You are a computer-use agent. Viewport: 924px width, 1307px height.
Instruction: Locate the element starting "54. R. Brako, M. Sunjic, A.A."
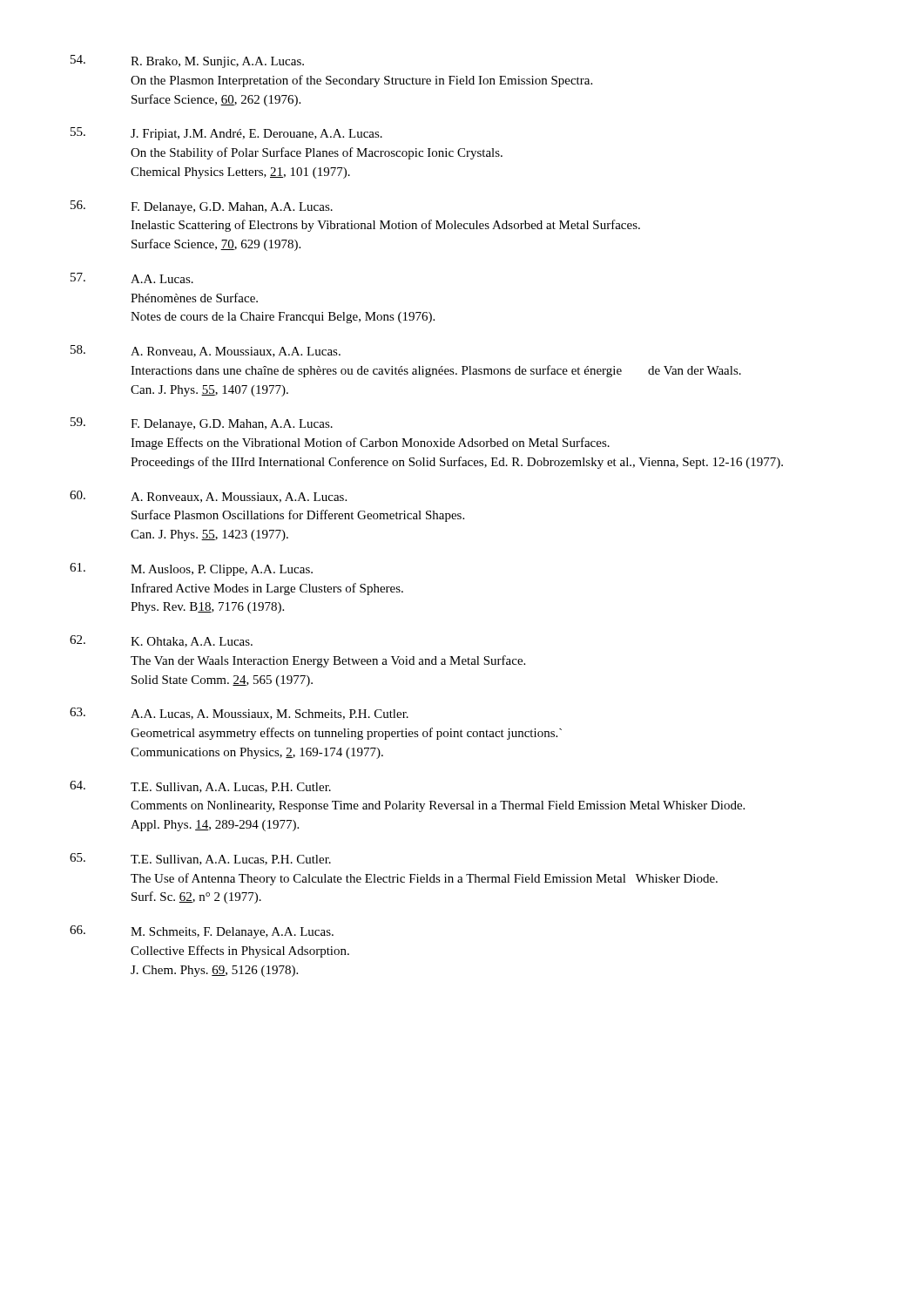click(462, 81)
